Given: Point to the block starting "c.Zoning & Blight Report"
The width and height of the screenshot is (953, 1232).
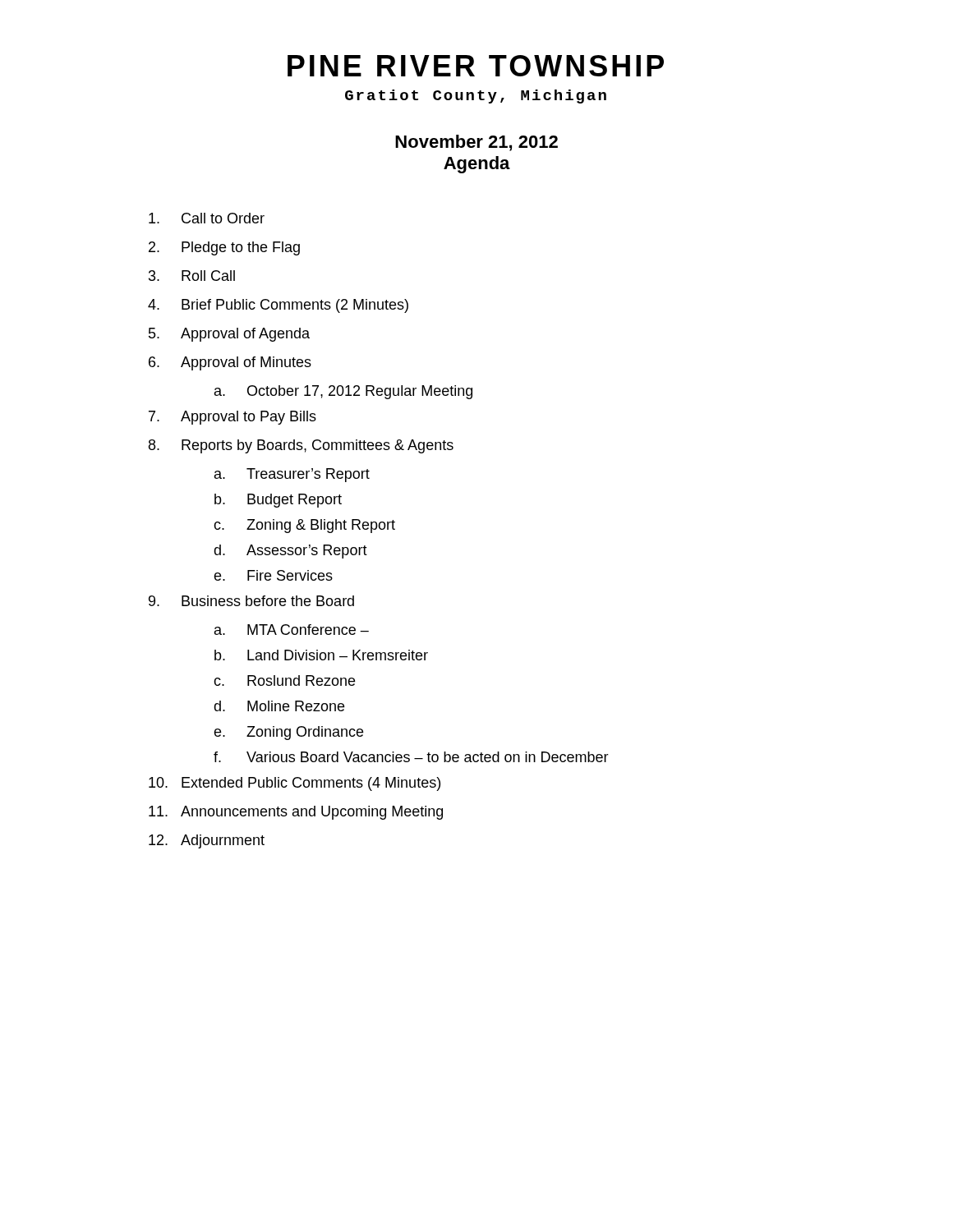Looking at the screenshot, I should [304, 525].
